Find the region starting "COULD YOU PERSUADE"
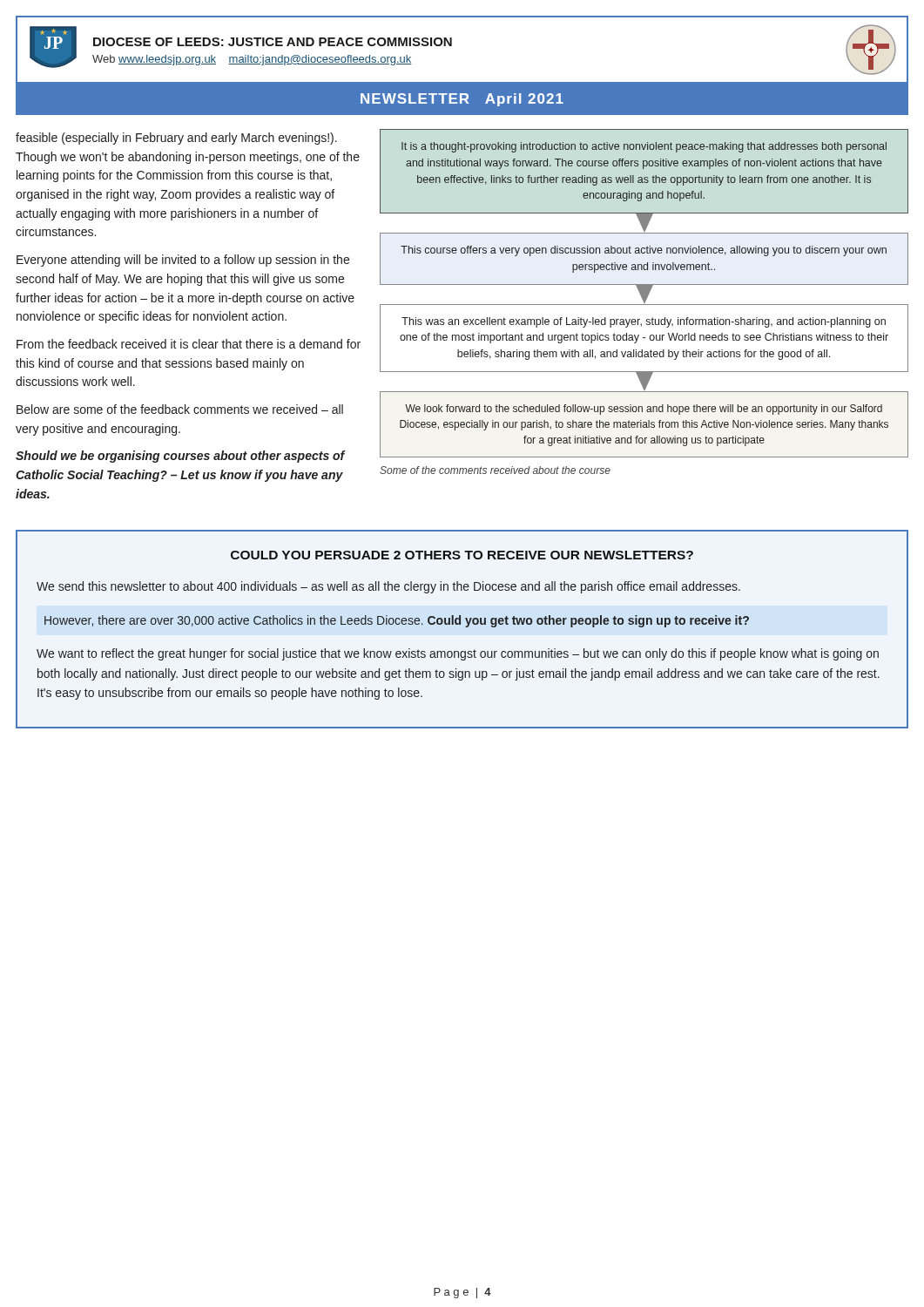Viewport: 924px width, 1307px height. click(x=462, y=555)
